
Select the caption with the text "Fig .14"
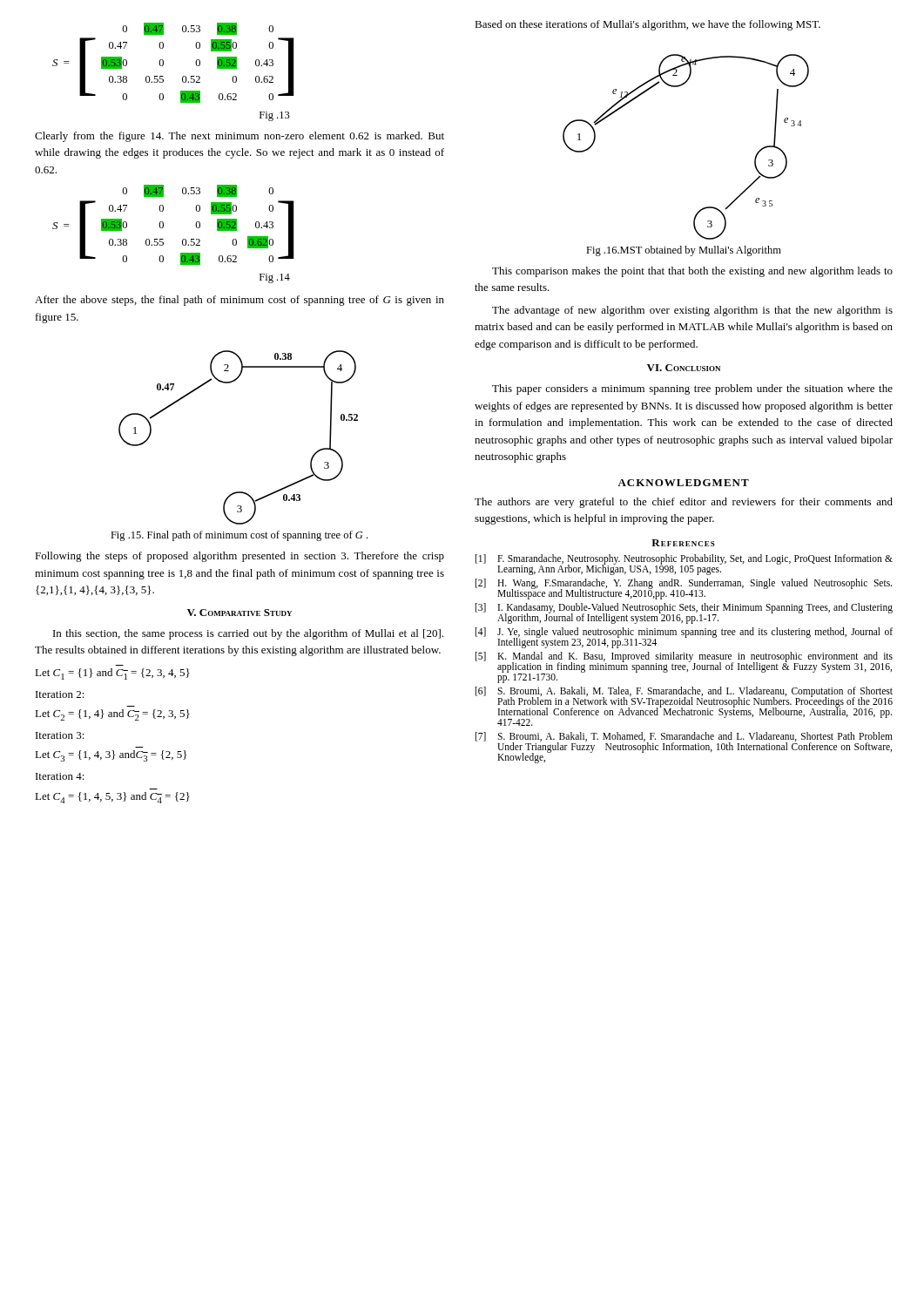coord(274,277)
